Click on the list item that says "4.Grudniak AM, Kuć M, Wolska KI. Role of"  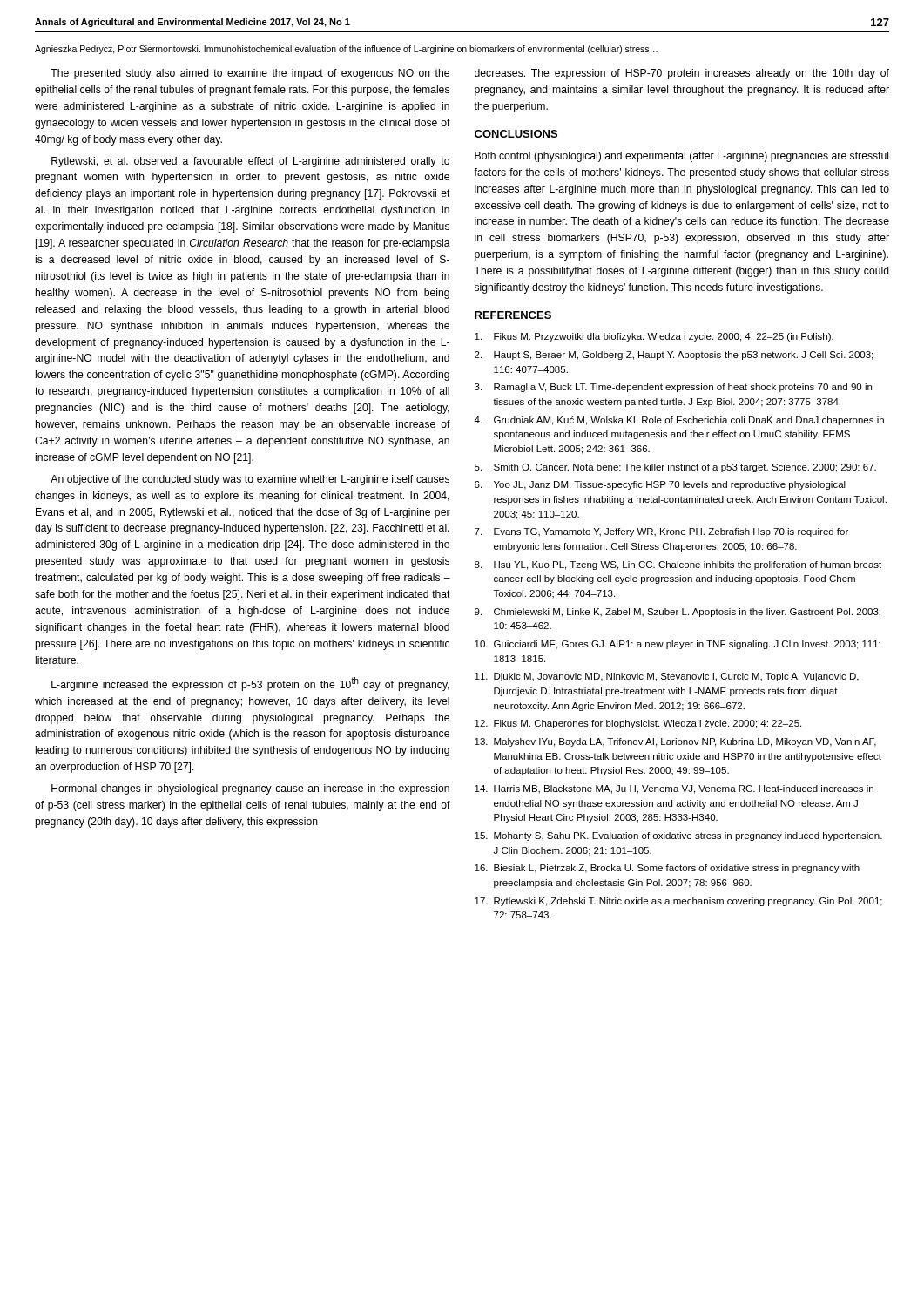682,434
